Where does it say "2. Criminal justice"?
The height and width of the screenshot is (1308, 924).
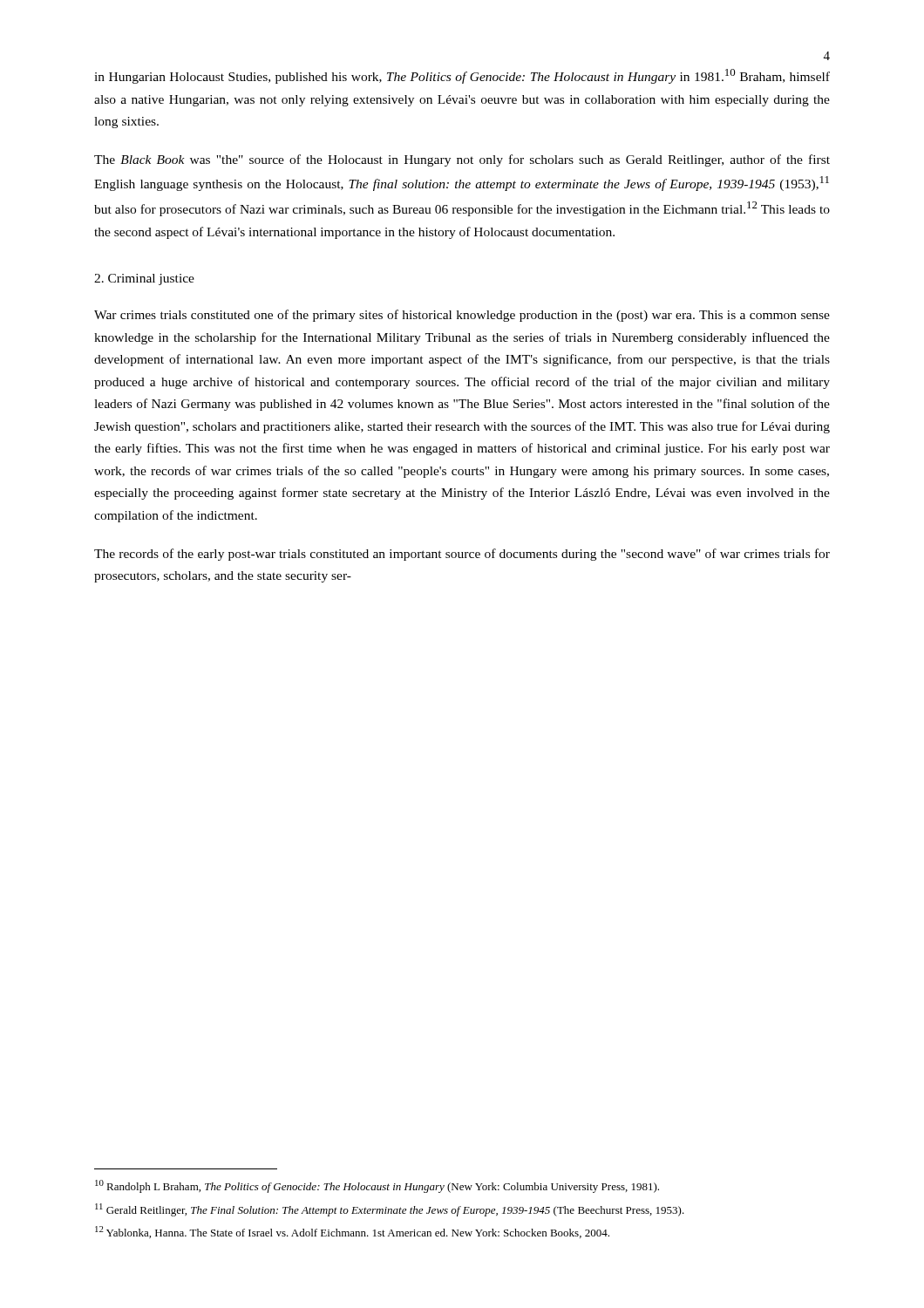click(144, 278)
